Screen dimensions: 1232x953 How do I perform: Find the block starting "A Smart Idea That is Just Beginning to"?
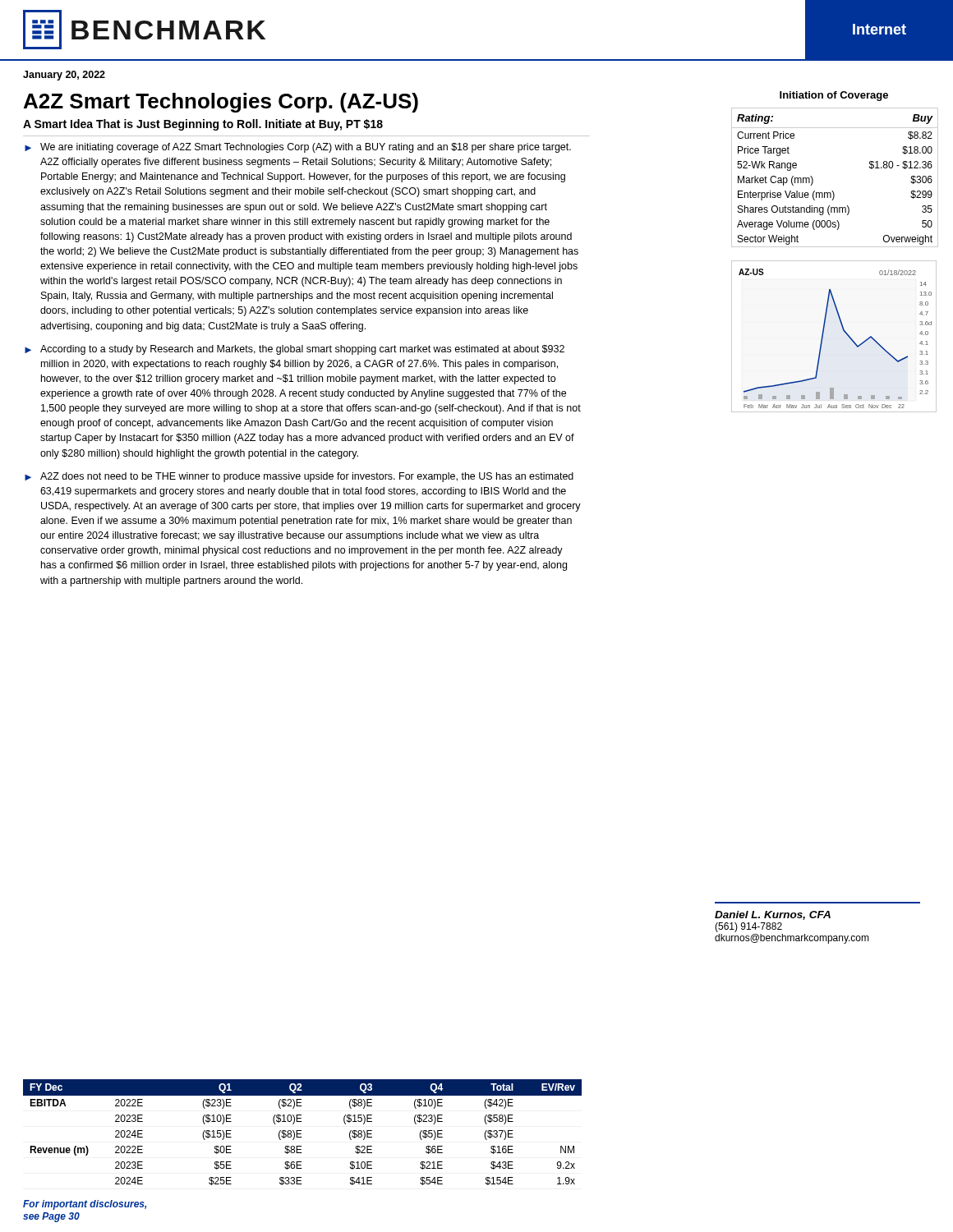pos(203,124)
